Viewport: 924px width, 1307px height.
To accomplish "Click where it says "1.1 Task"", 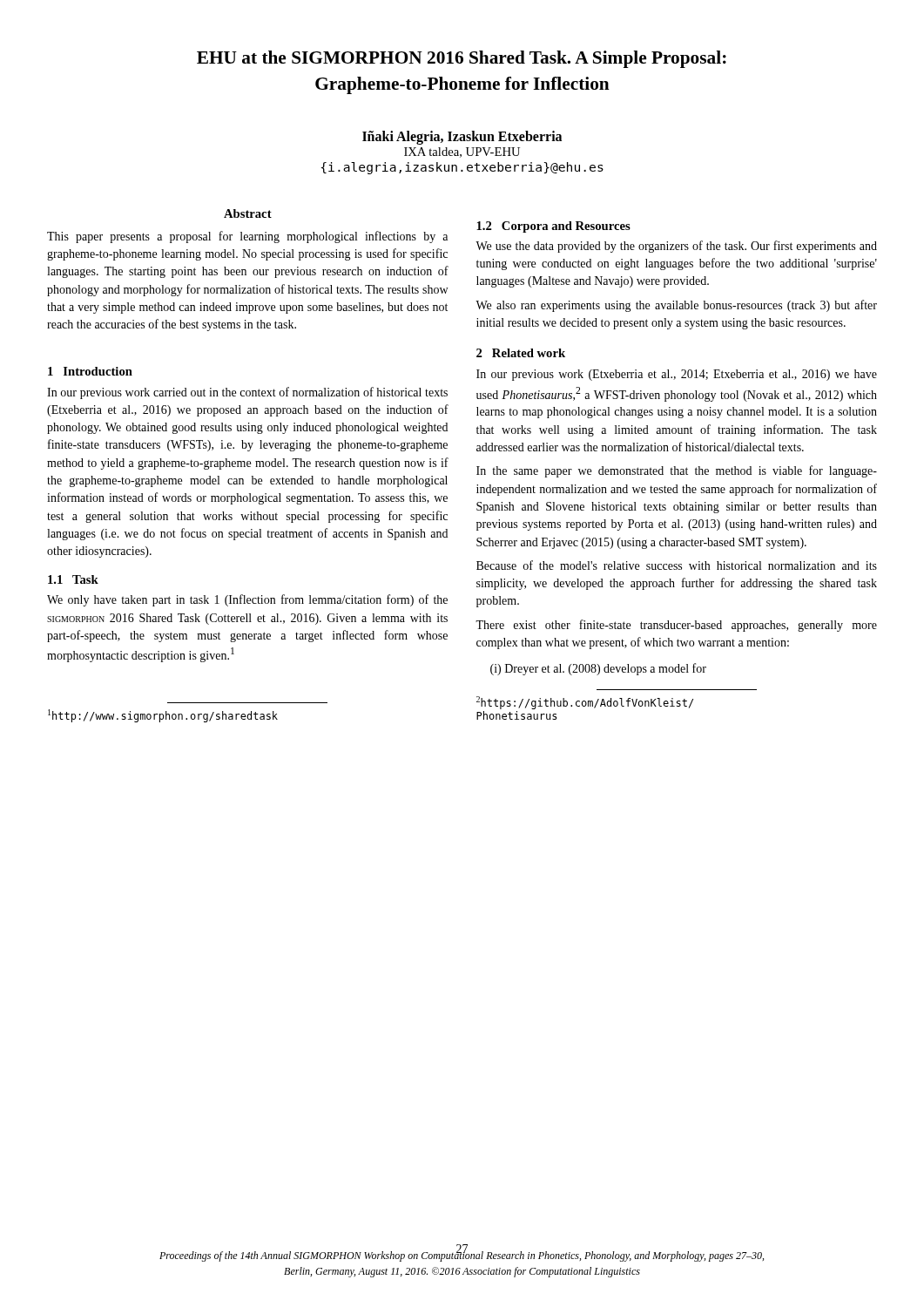I will tap(73, 580).
